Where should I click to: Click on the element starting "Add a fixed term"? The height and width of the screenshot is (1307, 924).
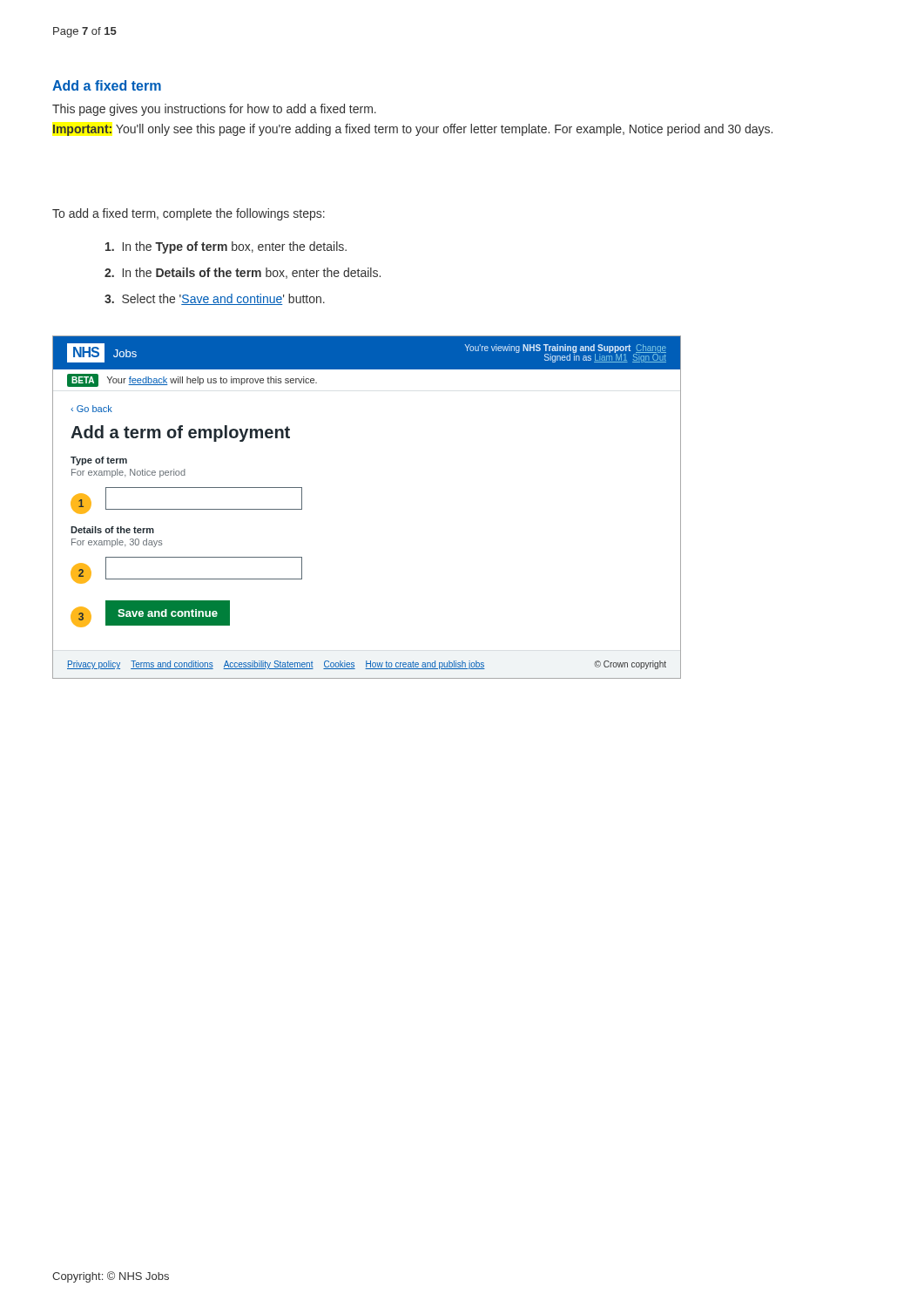click(x=107, y=86)
